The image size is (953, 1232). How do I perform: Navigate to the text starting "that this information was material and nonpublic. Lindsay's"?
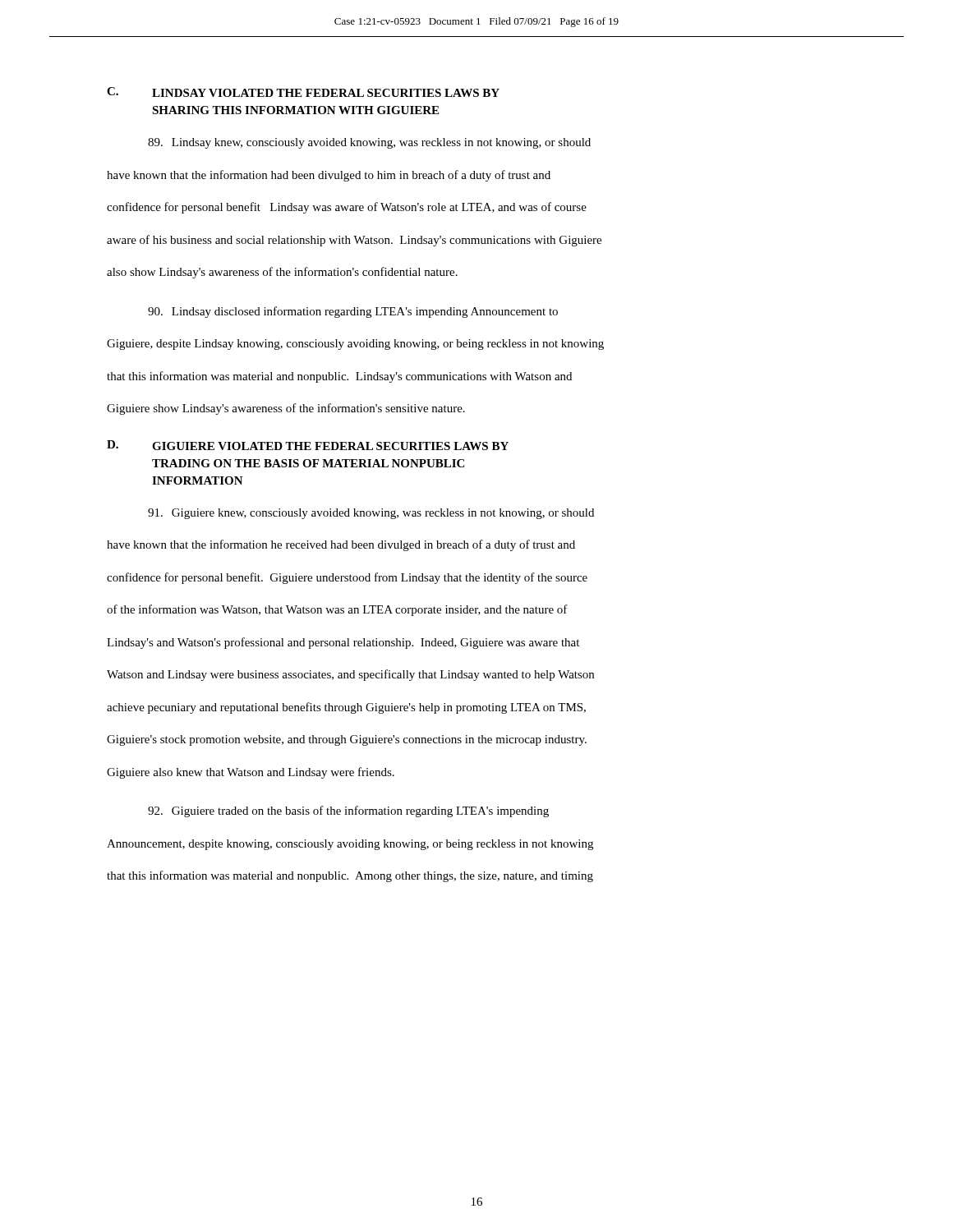click(340, 376)
